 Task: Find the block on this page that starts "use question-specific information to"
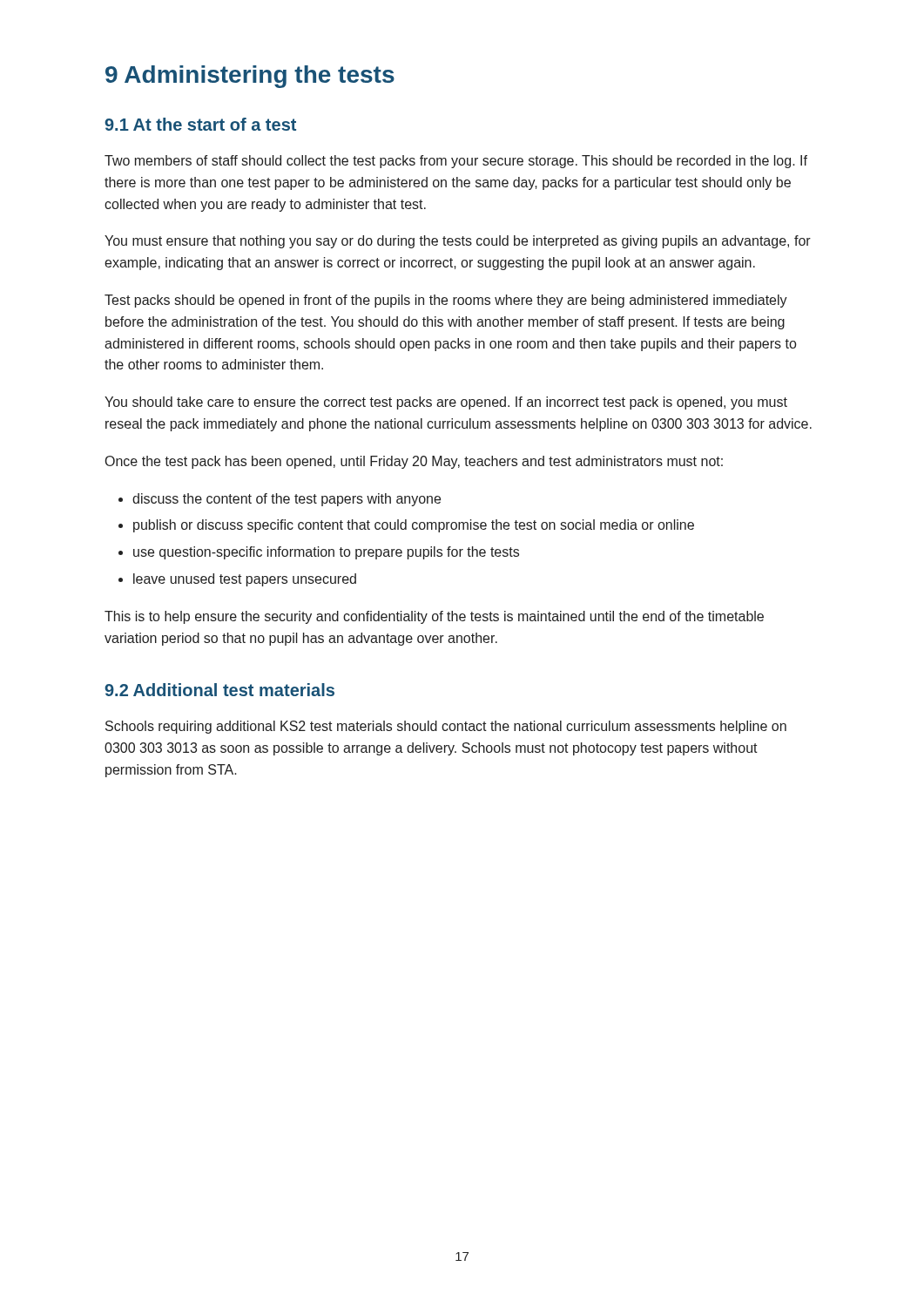click(x=326, y=552)
